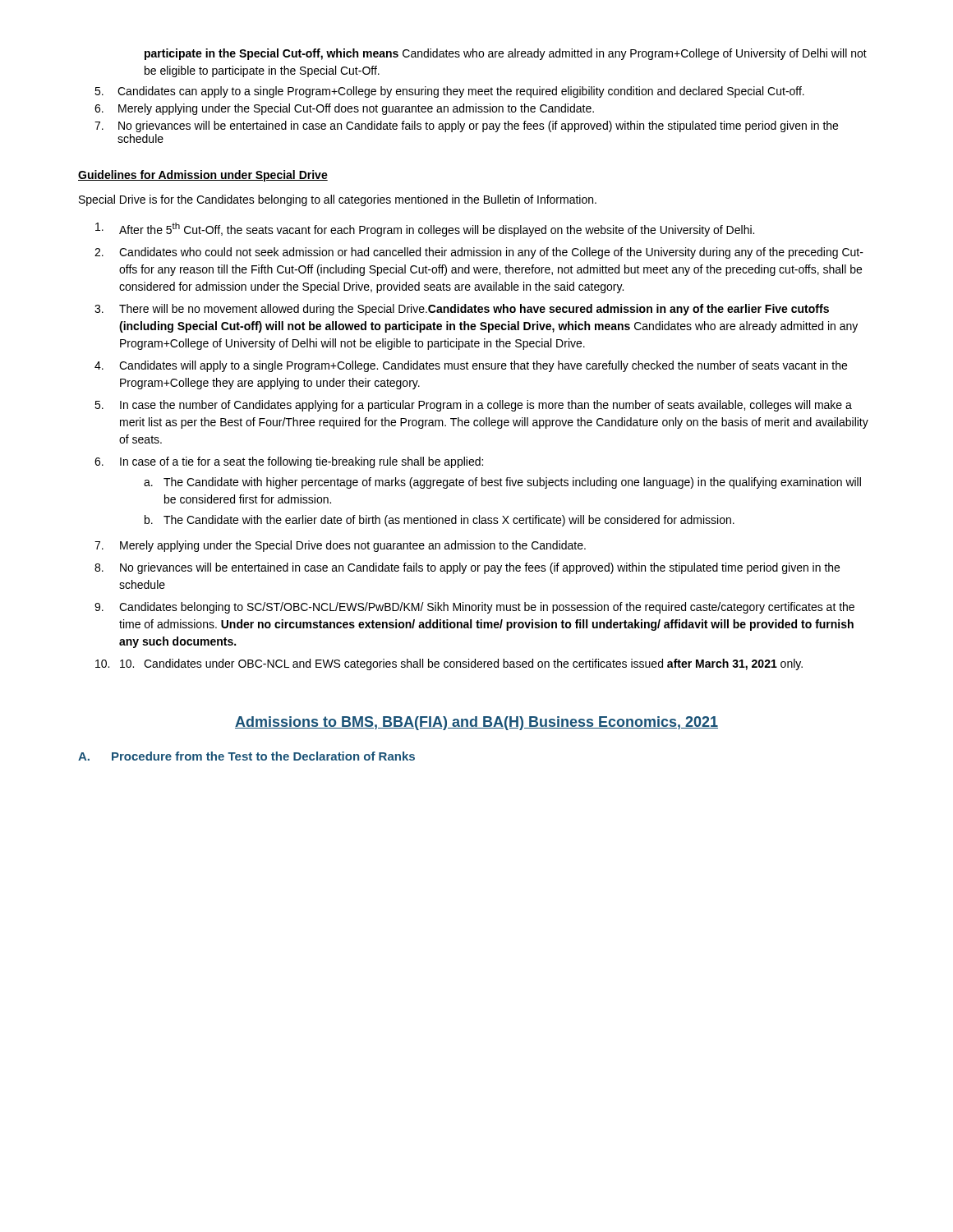
Task: Locate the passage starting "Candidates can apply to"
Action: point(496,91)
